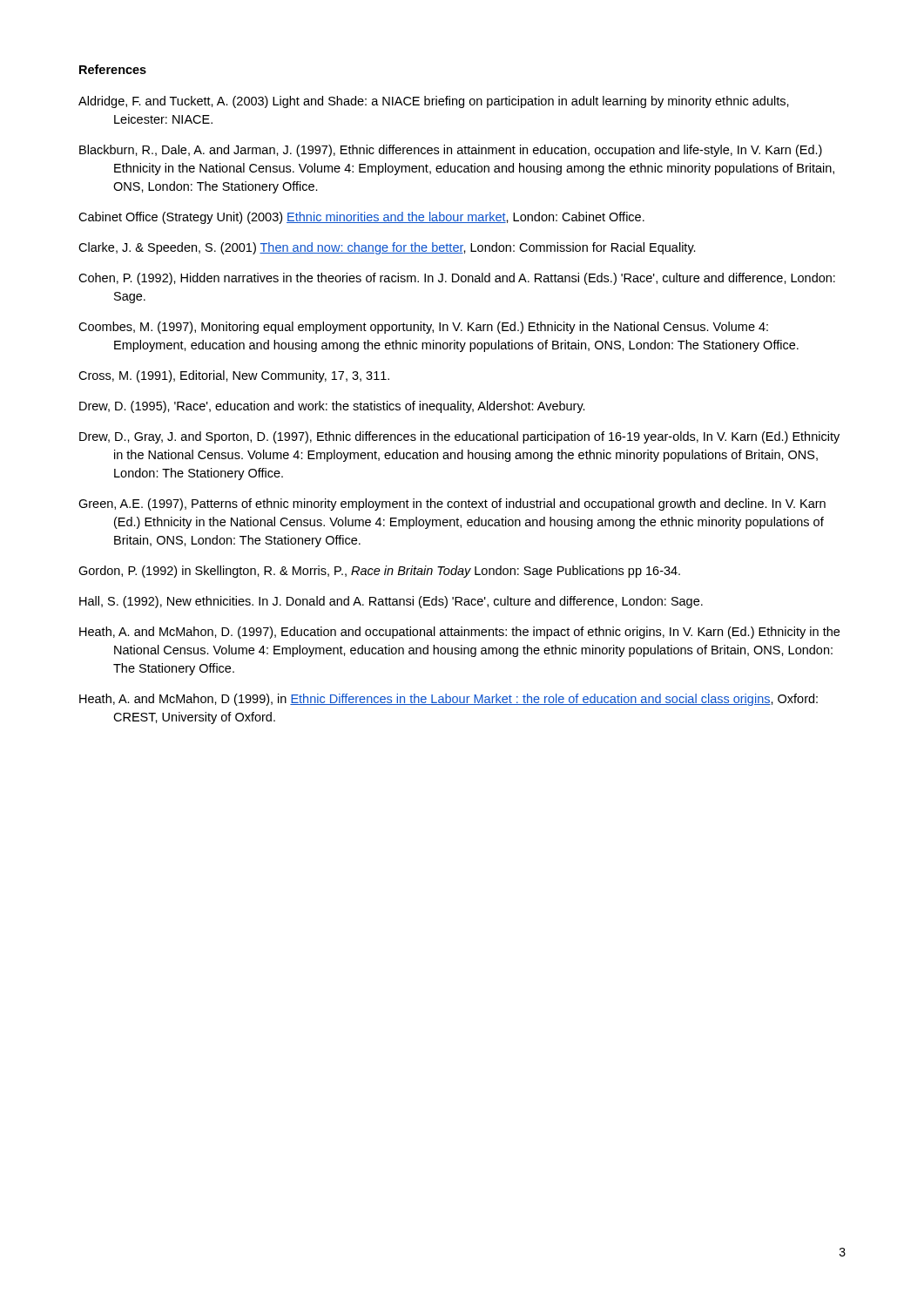Viewport: 924px width, 1307px height.
Task: Locate the block starting "Blackburn, R., Dale, A."
Action: pyautogui.click(x=457, y=168)
